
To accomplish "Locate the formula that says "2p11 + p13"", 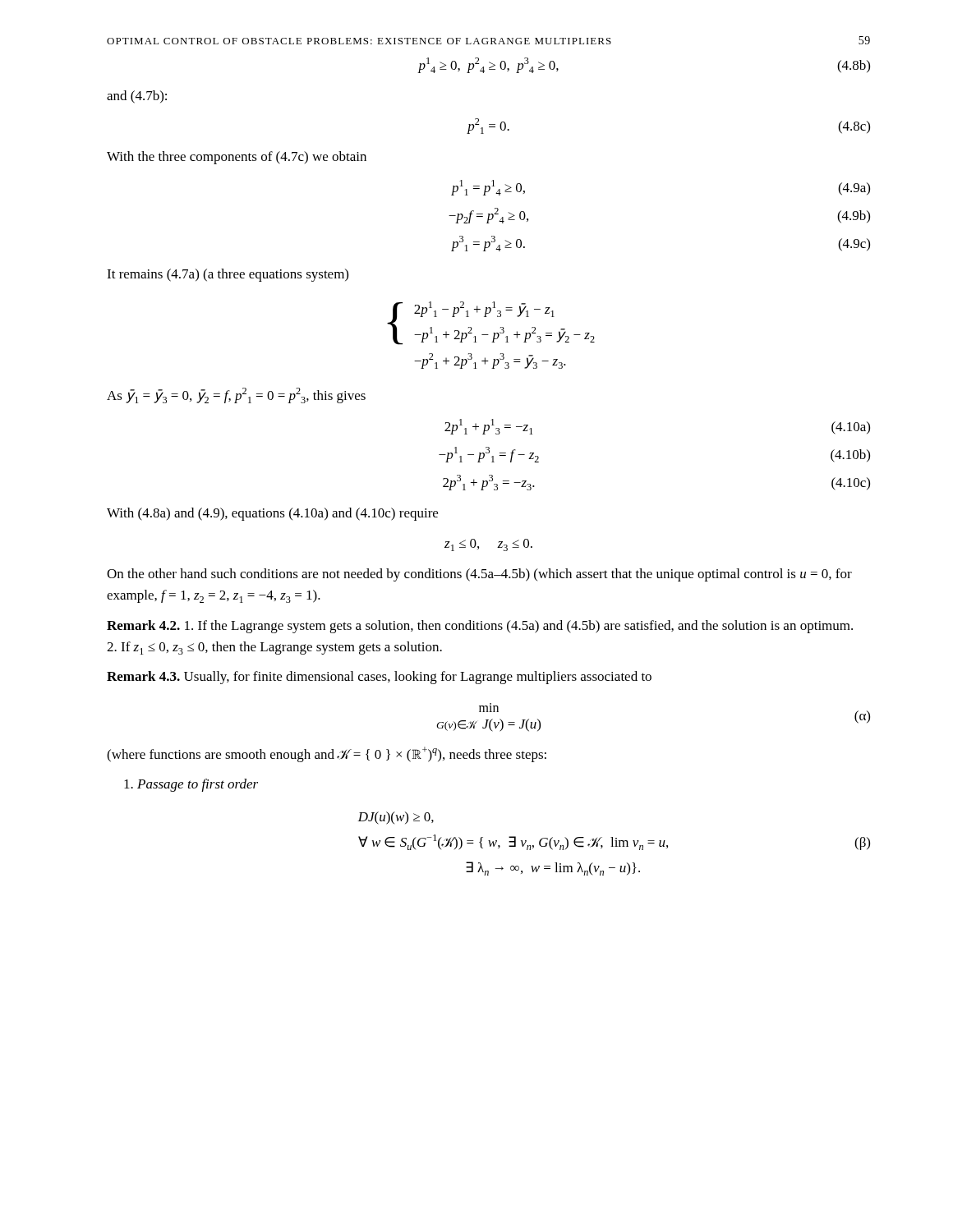I will tap(486, 426).
